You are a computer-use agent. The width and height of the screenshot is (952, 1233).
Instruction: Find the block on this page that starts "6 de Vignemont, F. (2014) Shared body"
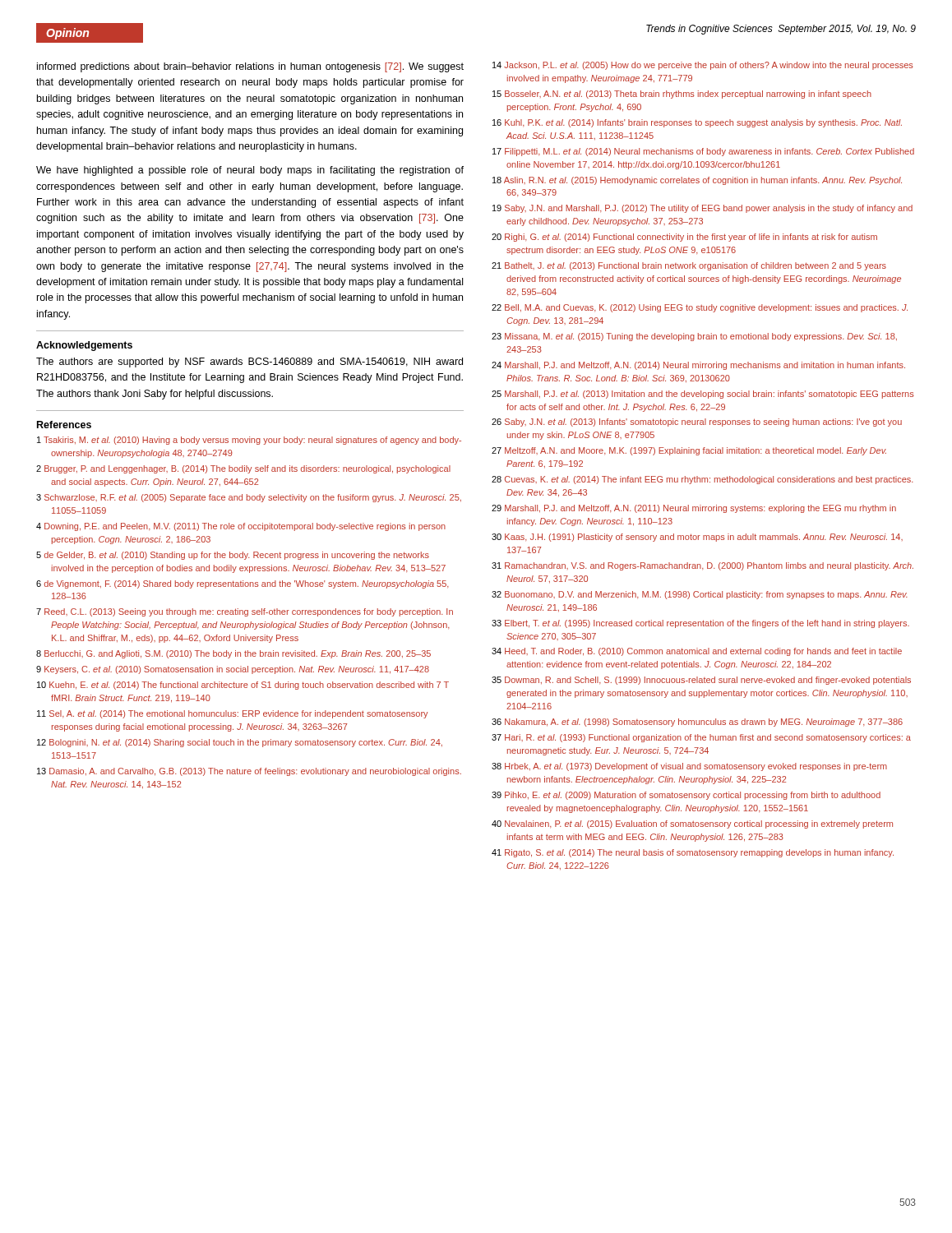(243, 590)
